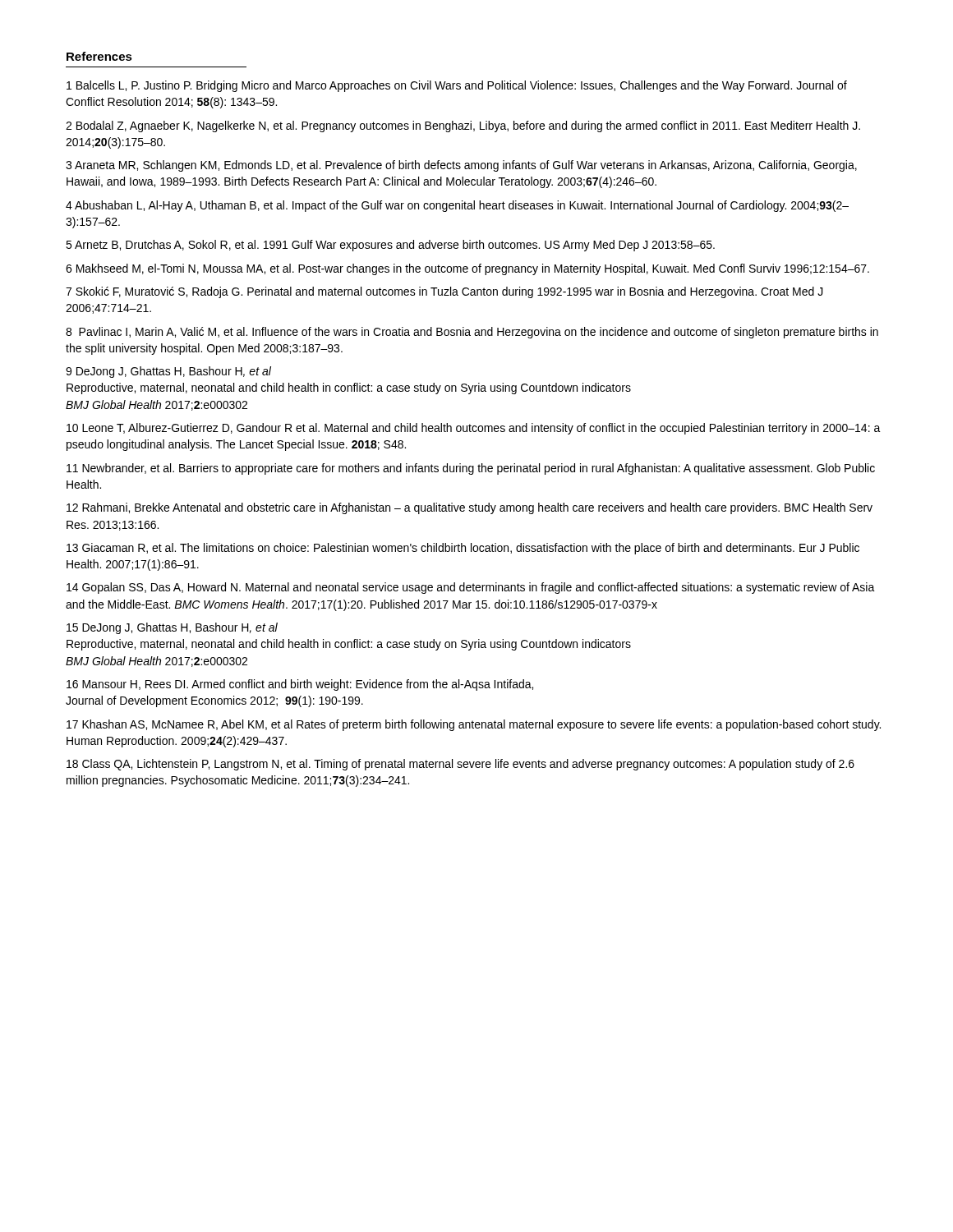Click the passage that begins "6 Makhseed M, el-Tomi N, Moussa"
953x1232 pixels.
coord(468,268)
